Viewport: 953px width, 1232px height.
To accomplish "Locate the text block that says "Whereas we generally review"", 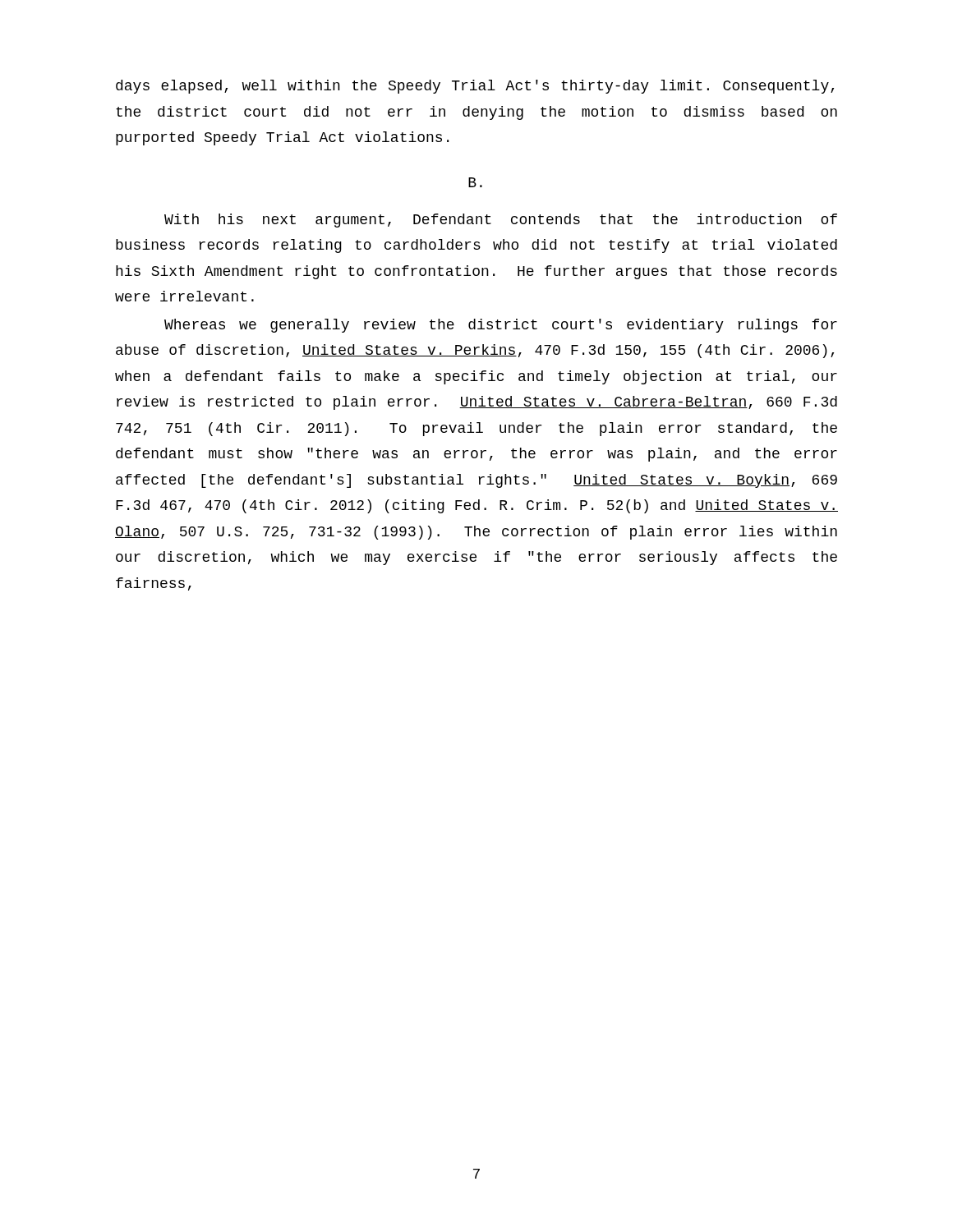I will pos(476,454).
